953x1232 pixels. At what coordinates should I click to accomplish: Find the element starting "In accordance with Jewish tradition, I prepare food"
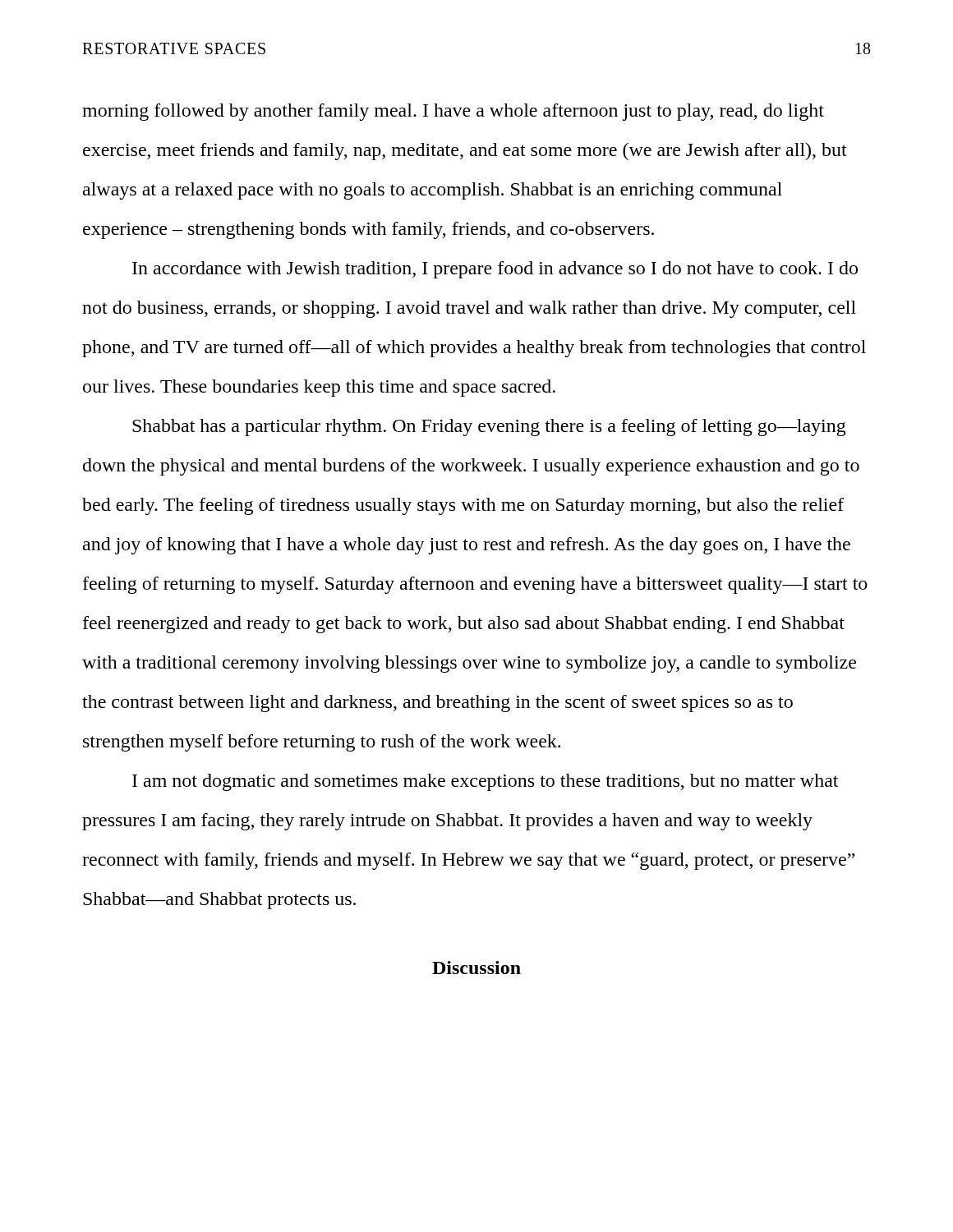point(495,270)
